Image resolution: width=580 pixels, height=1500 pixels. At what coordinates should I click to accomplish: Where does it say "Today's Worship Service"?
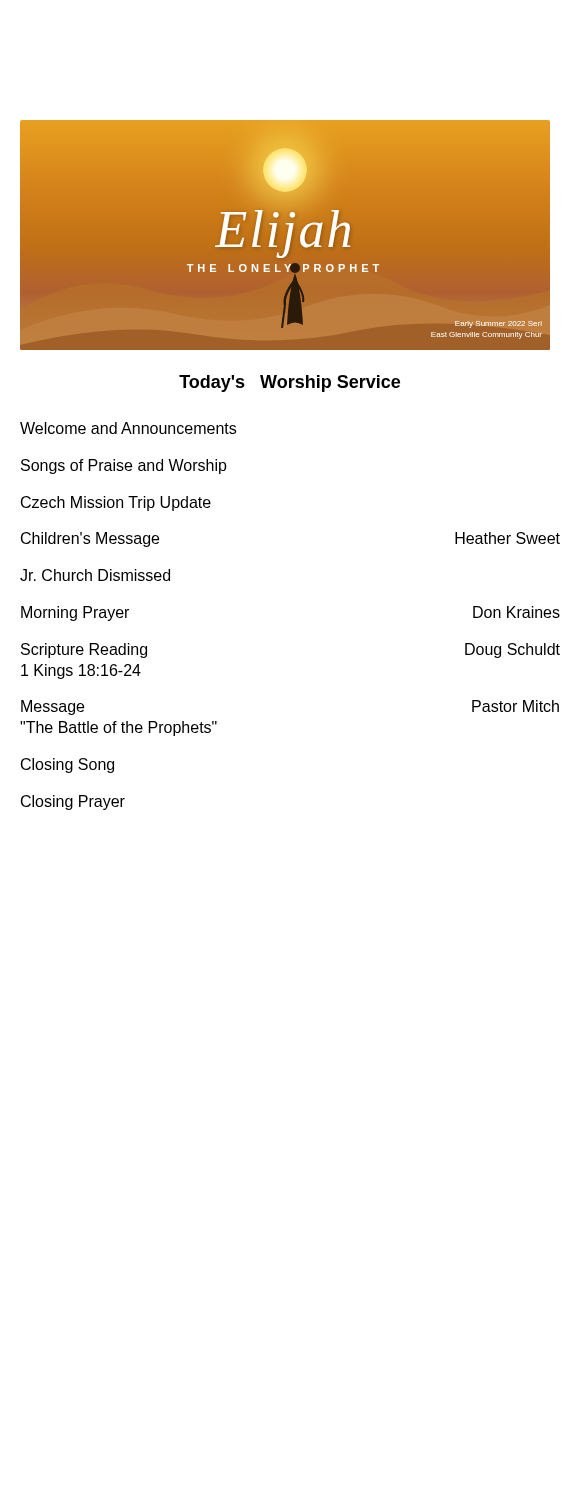coord(290,382)
